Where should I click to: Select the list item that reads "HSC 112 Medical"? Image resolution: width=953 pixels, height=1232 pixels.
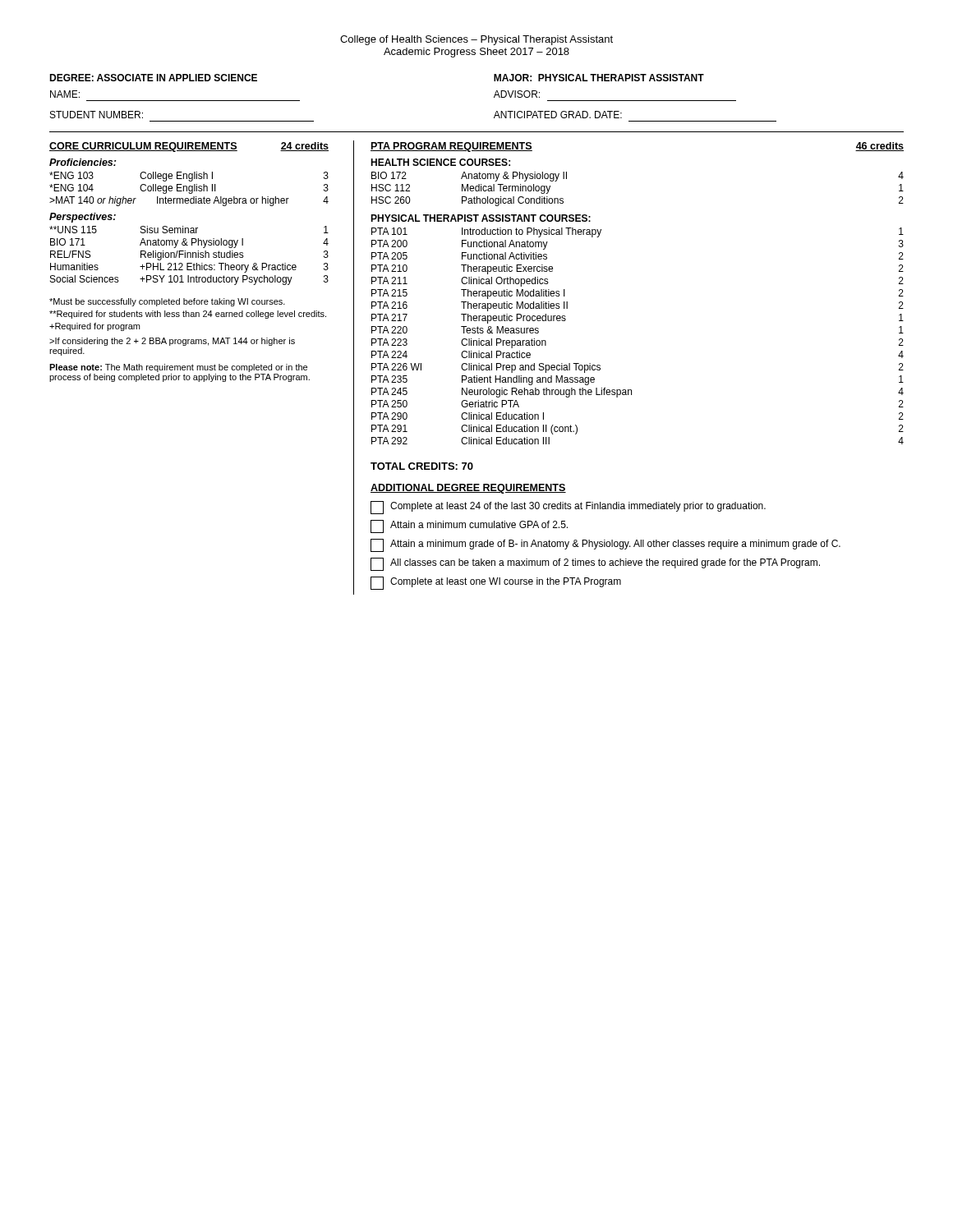(x=387, y=190)
